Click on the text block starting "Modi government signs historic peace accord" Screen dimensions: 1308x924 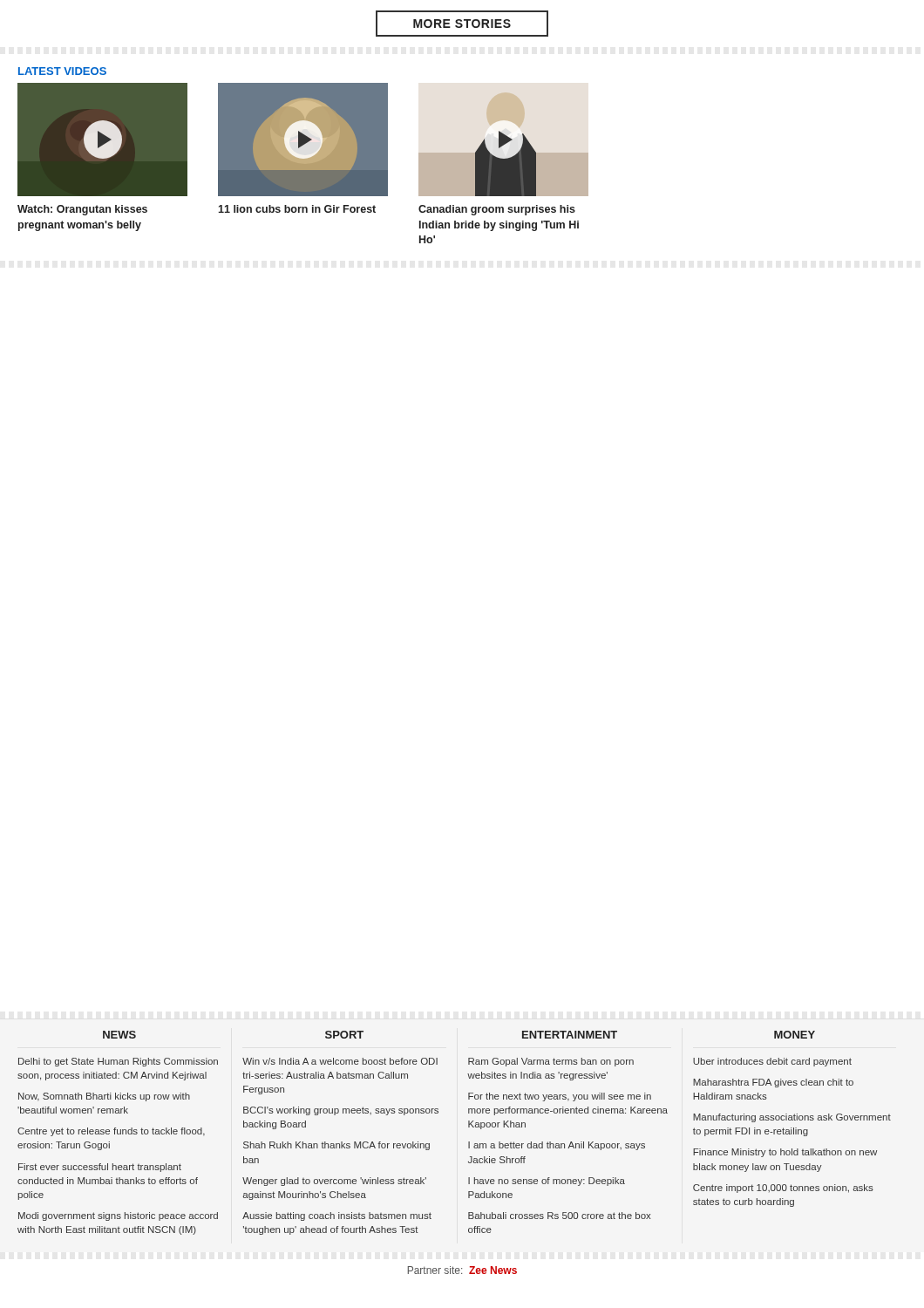pyautogui.click(x=118, y=1222)
